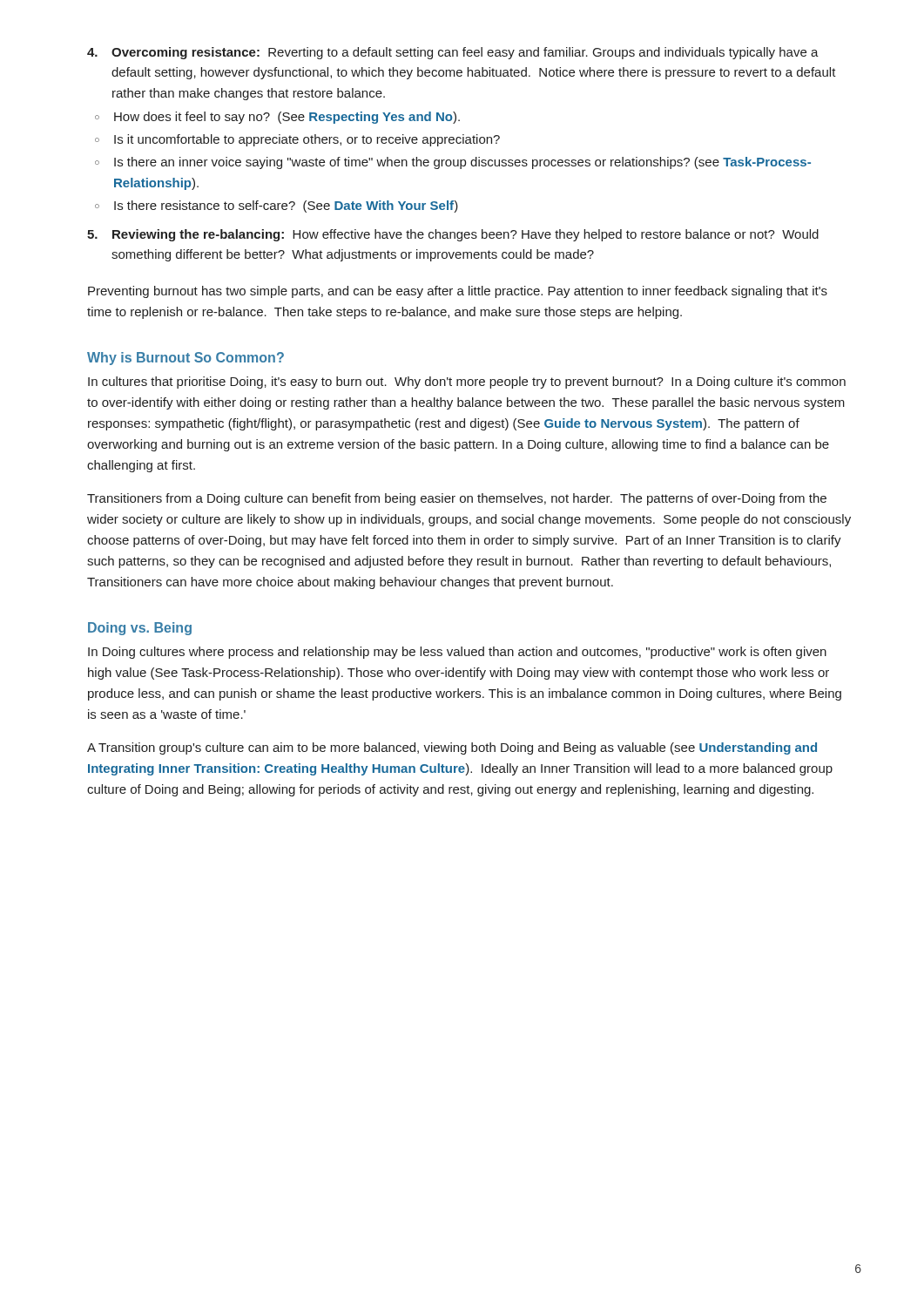Find "Doing vs. Being" on this page

[140, 627]
